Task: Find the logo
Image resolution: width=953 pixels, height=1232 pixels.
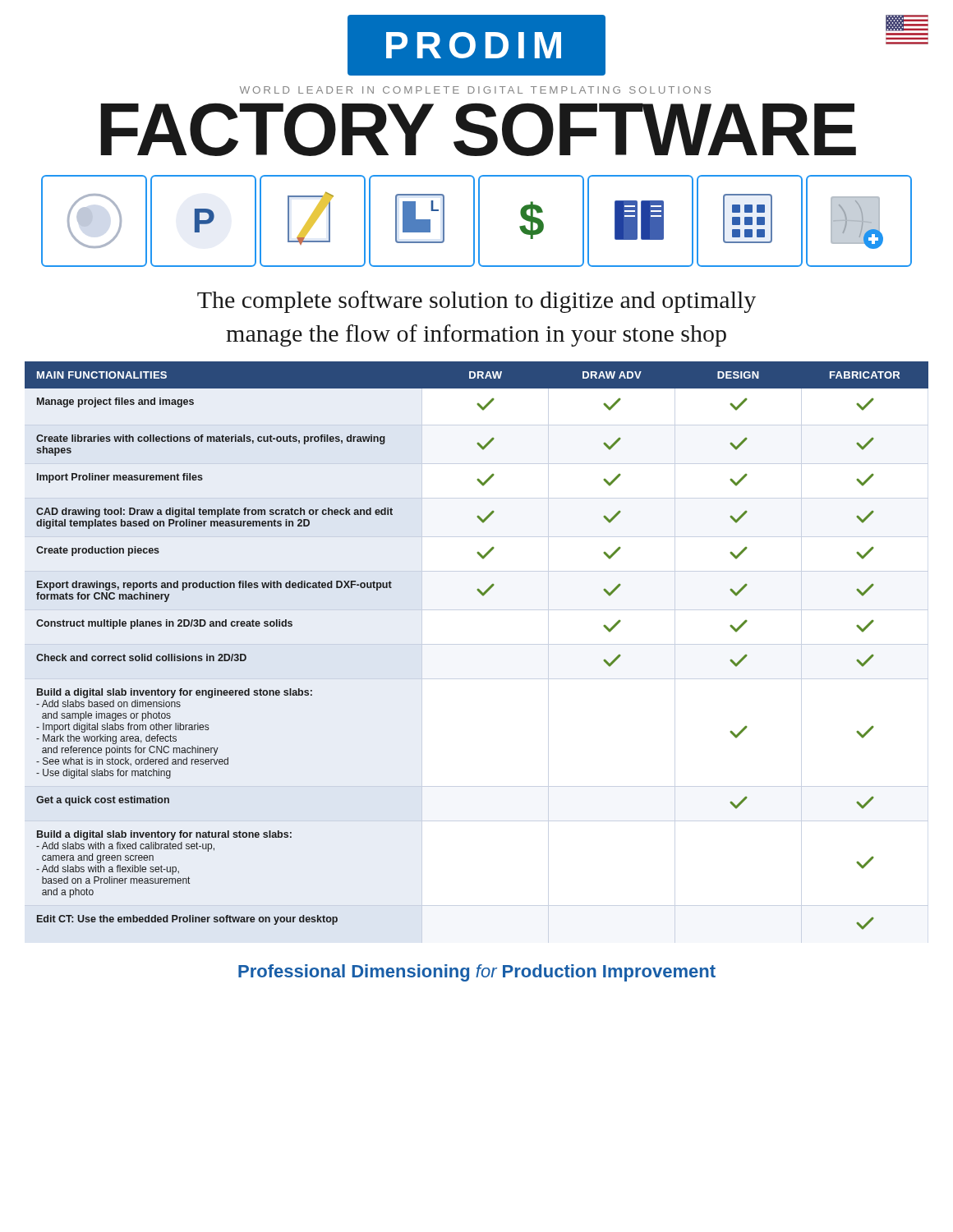Action: (x=476, y=38)
